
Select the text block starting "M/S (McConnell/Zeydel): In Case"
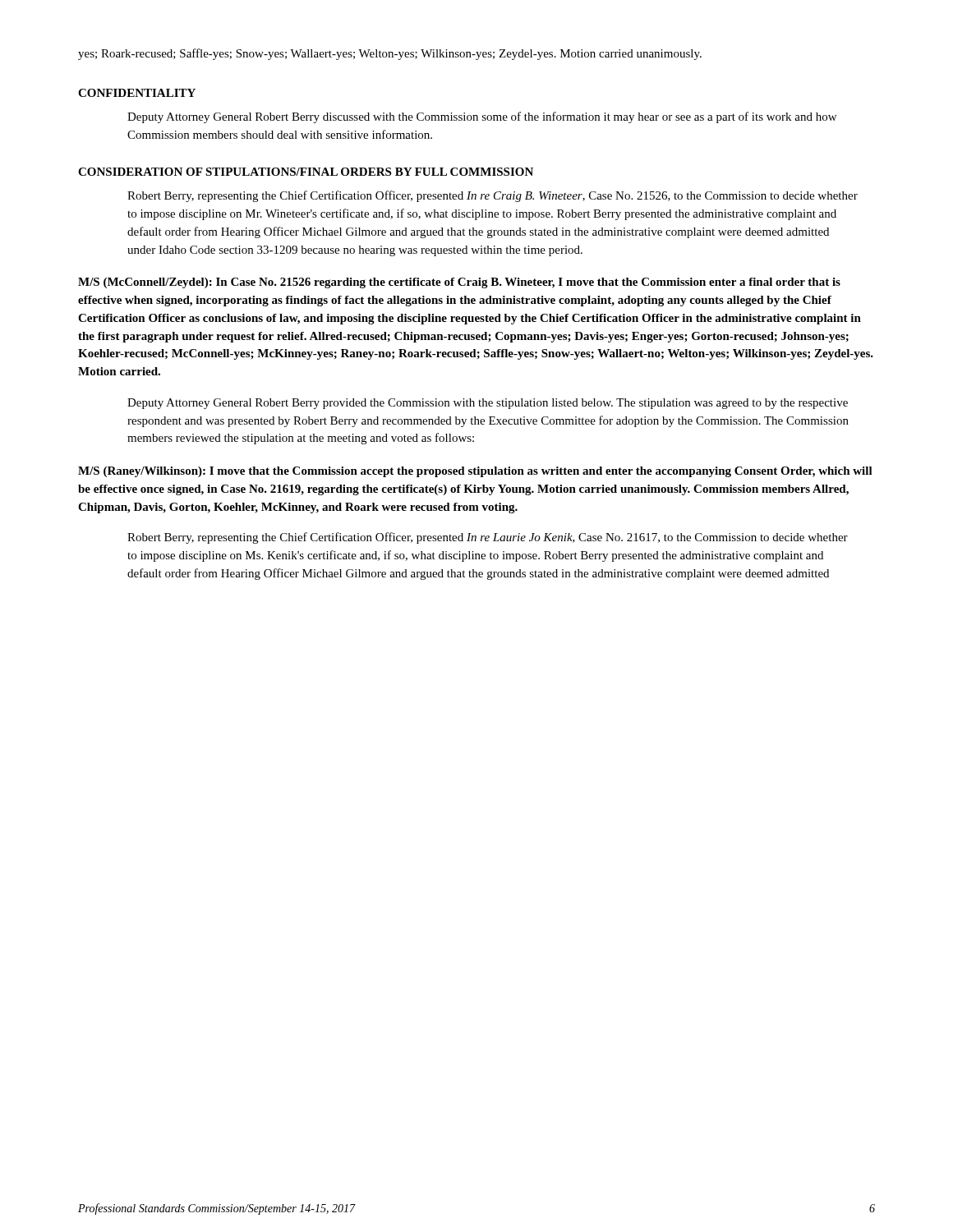(476, 327)
